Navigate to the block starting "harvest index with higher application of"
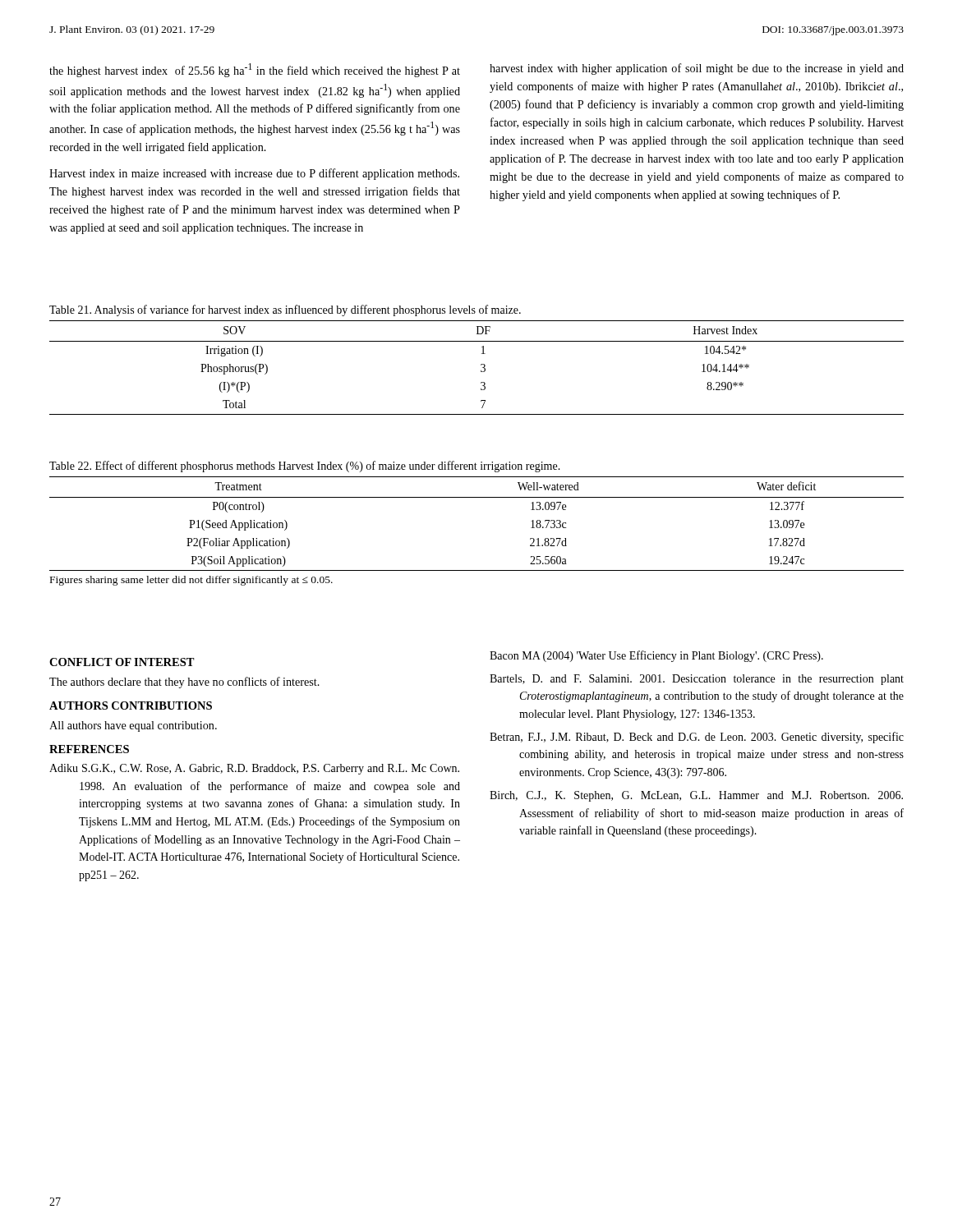The width and height of the screenshot is (953, 1232). click(697, 131)
